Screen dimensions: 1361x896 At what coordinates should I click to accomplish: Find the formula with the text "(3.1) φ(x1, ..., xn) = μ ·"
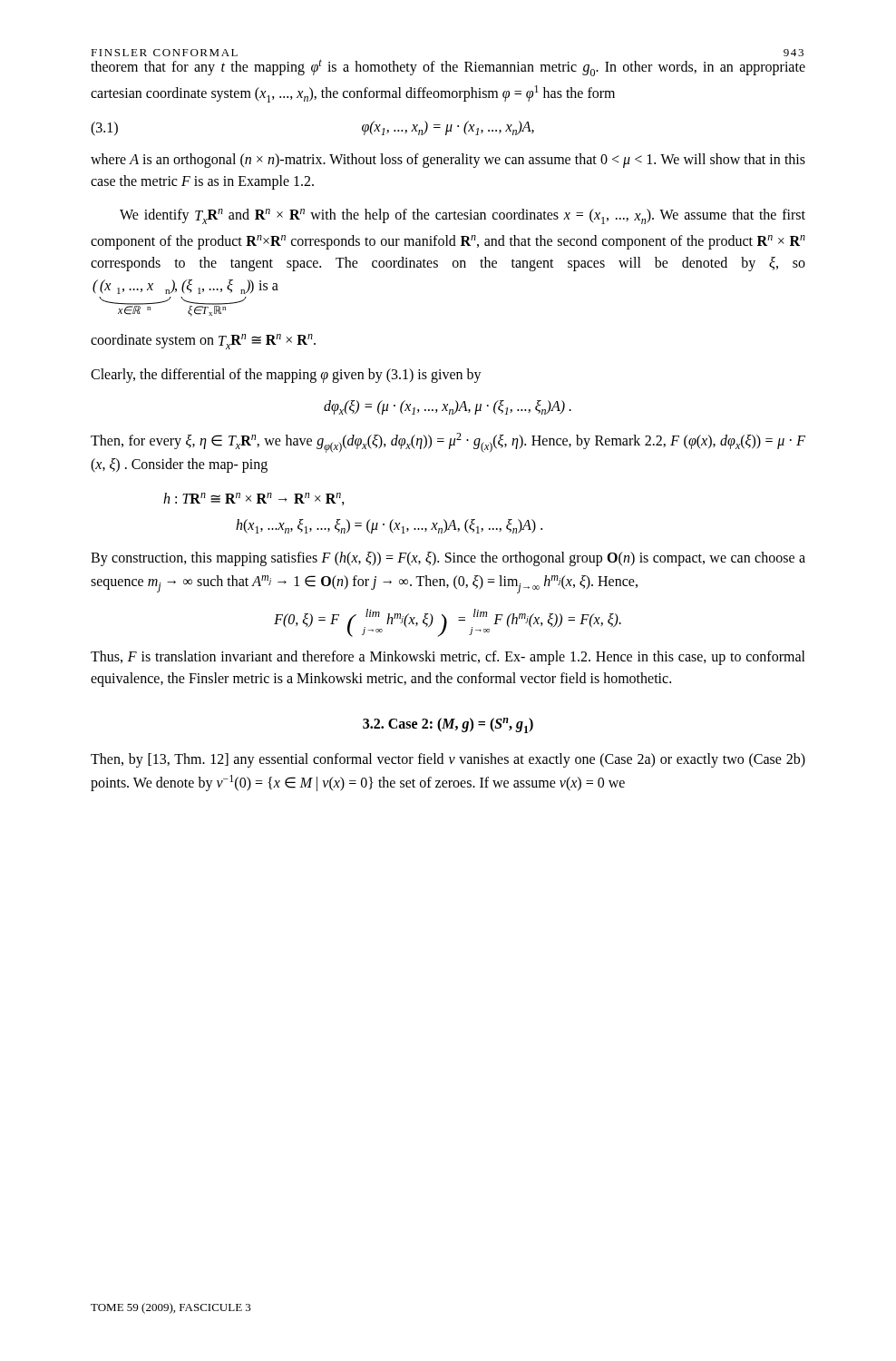point(99,127)
